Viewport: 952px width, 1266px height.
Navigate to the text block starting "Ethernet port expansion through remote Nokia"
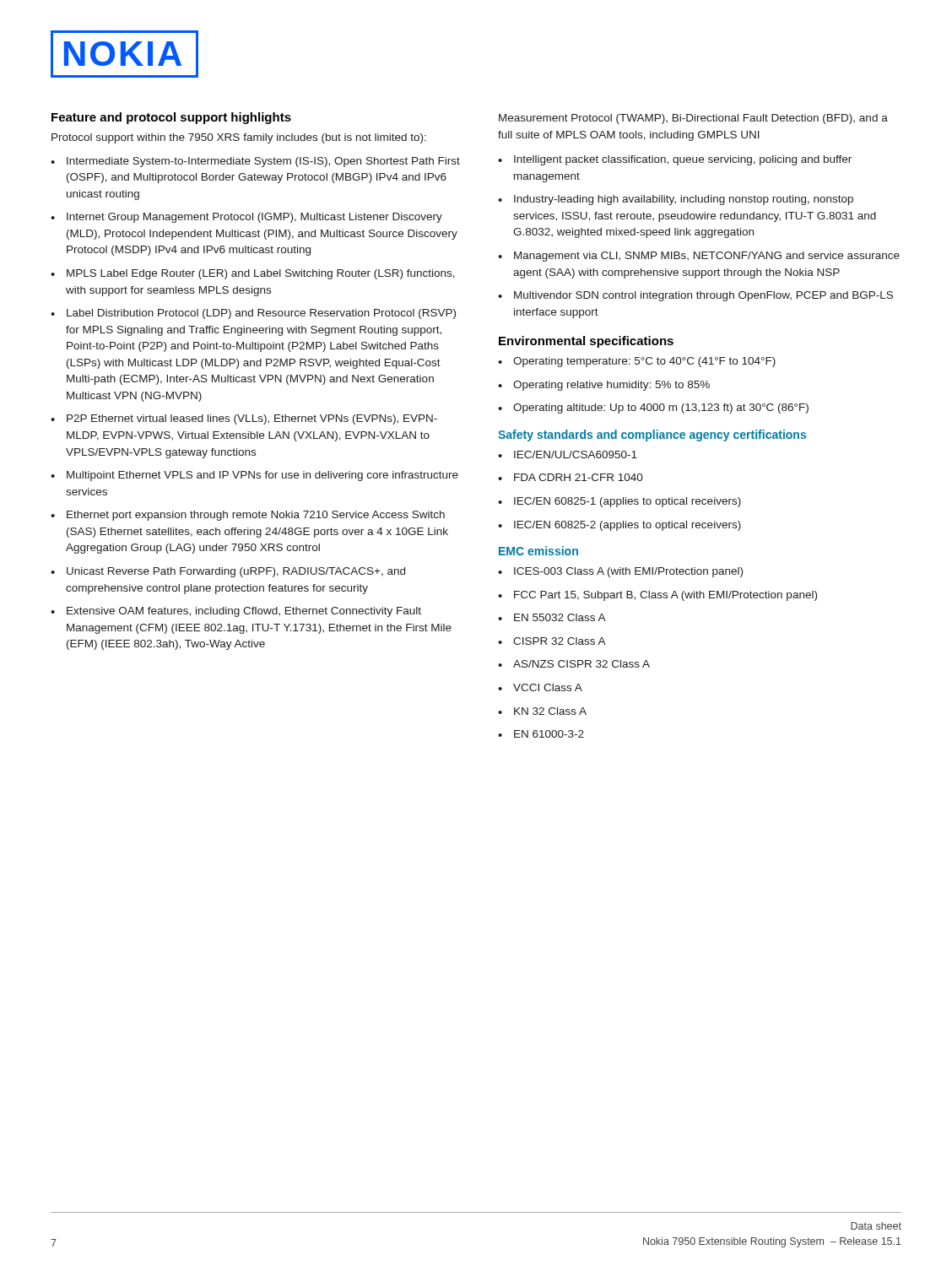tap(257, 531)
